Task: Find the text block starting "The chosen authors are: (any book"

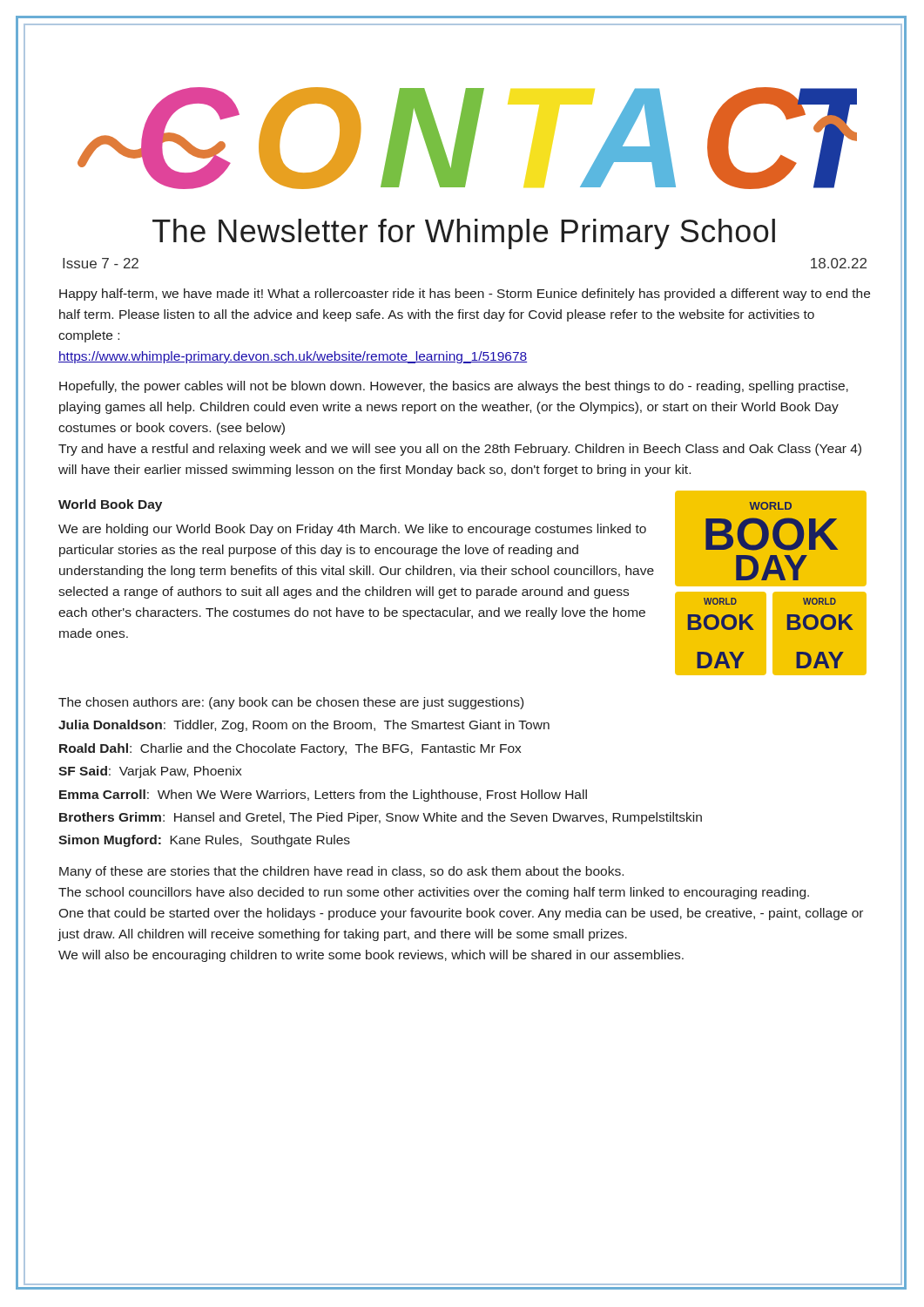Action: point(291,703)
